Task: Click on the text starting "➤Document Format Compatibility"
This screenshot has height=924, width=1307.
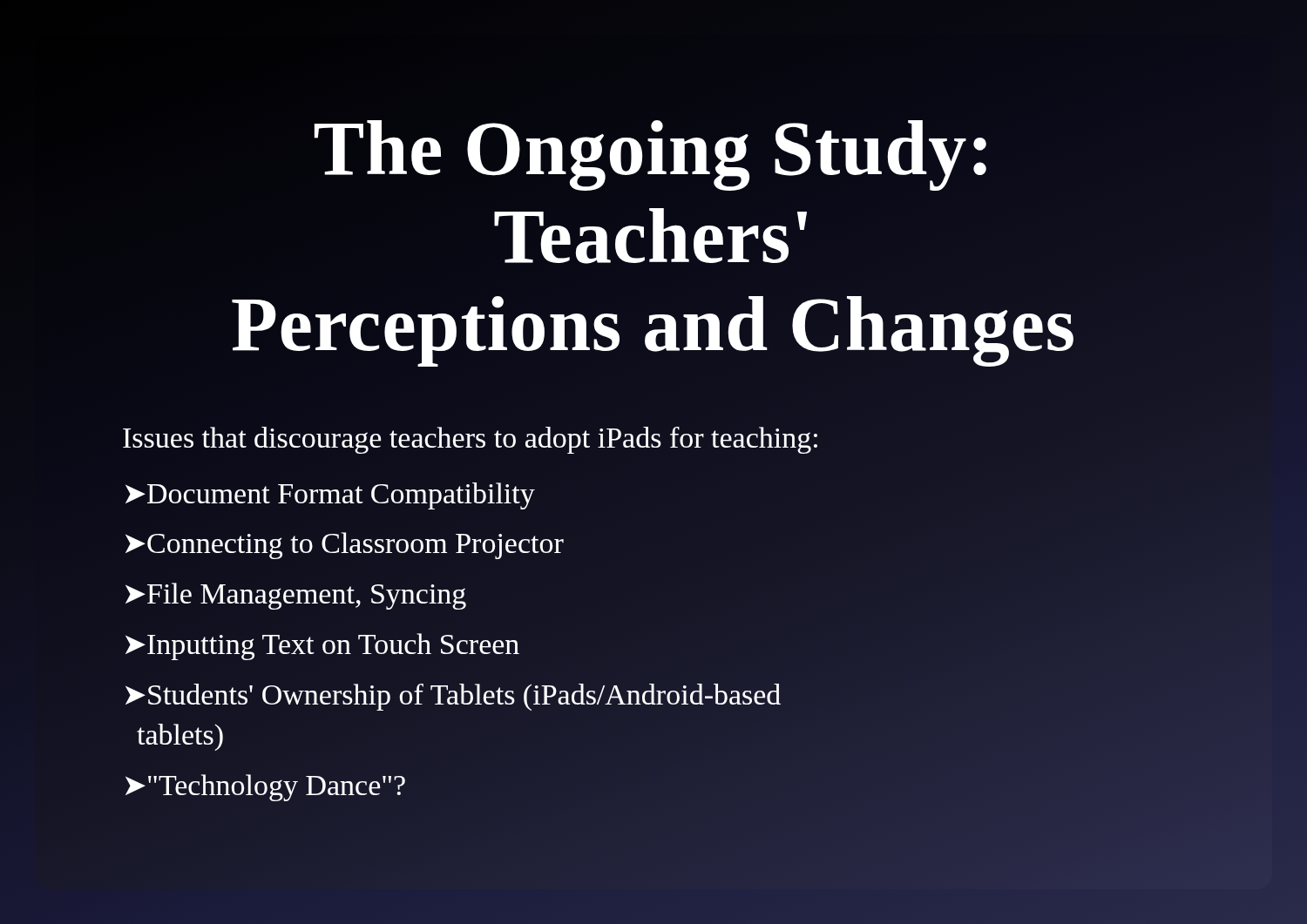Action: click(x=328, y=493)
